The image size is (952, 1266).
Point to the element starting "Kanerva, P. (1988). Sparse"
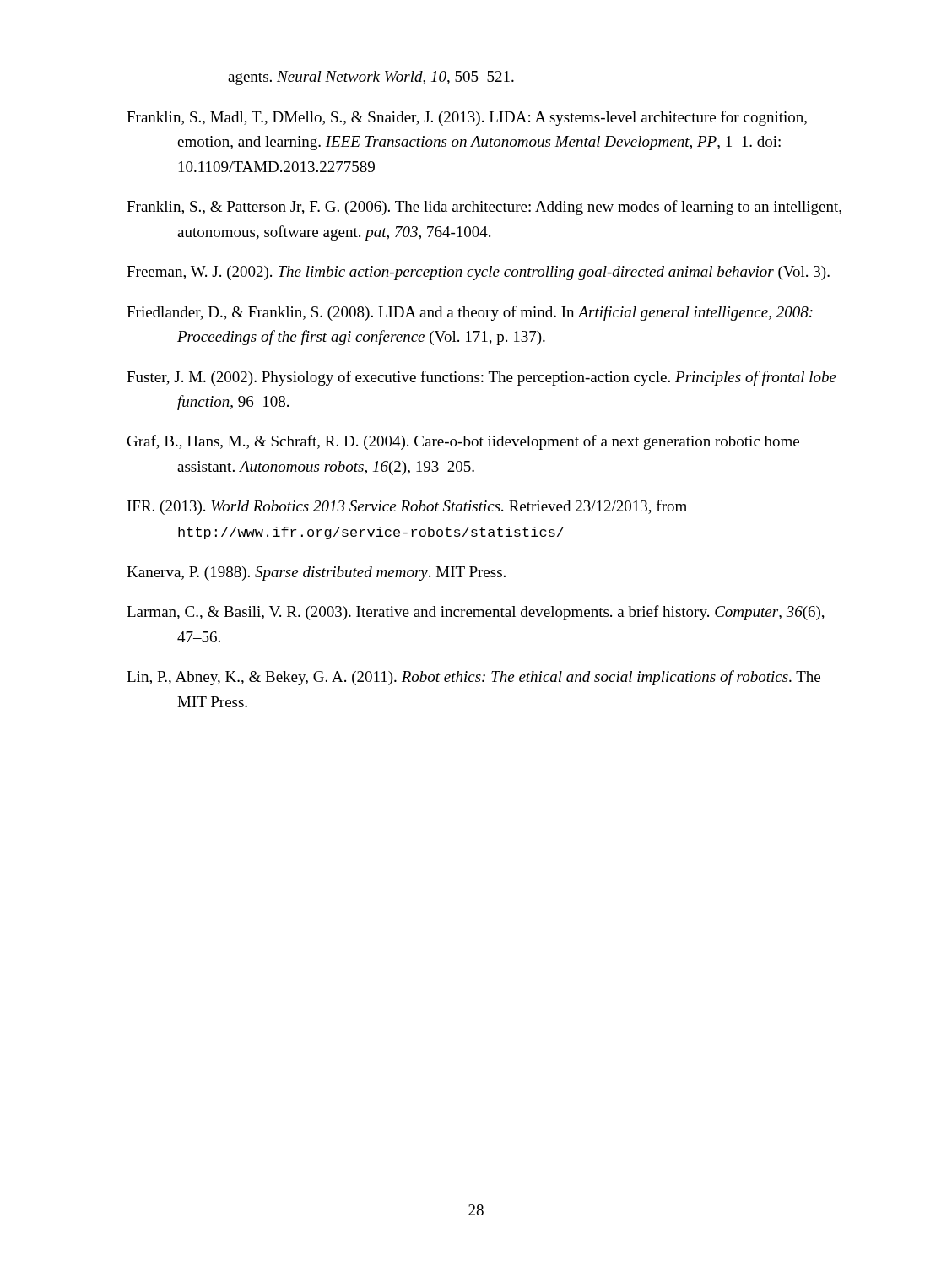317,572
